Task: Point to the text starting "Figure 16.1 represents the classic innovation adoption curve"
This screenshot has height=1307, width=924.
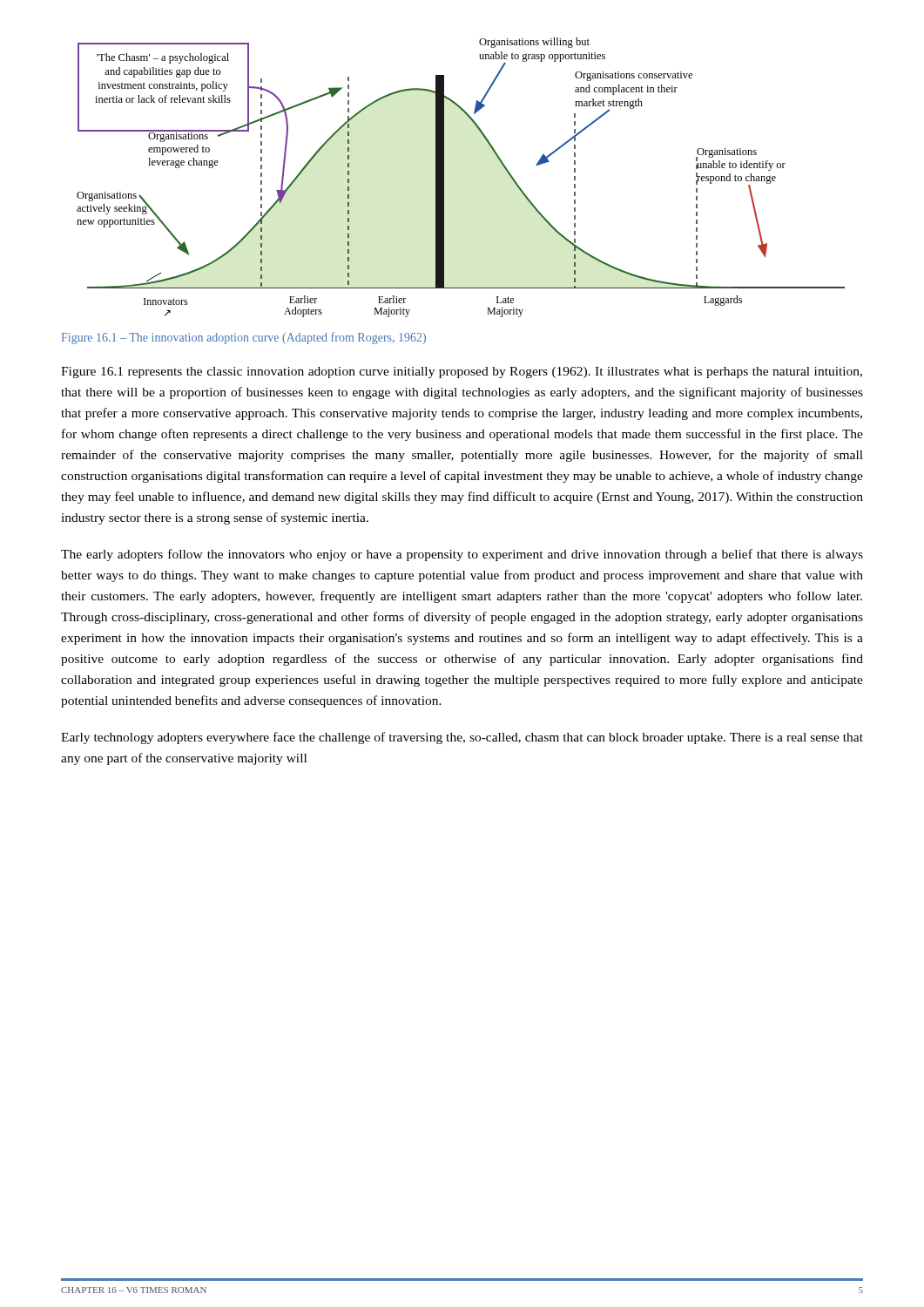Action: click(462, 444)
